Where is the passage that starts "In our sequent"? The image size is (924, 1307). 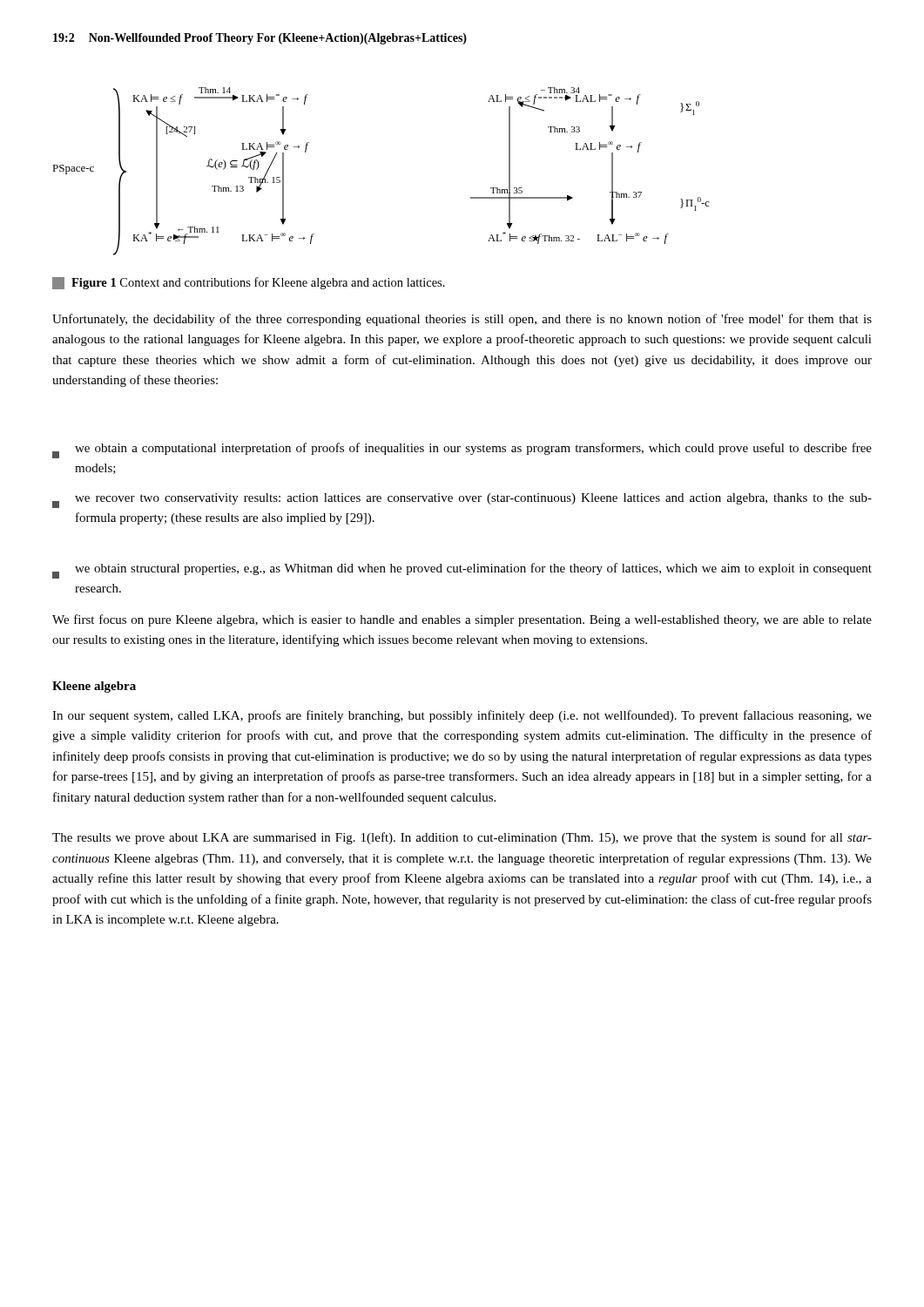point(462,716)
